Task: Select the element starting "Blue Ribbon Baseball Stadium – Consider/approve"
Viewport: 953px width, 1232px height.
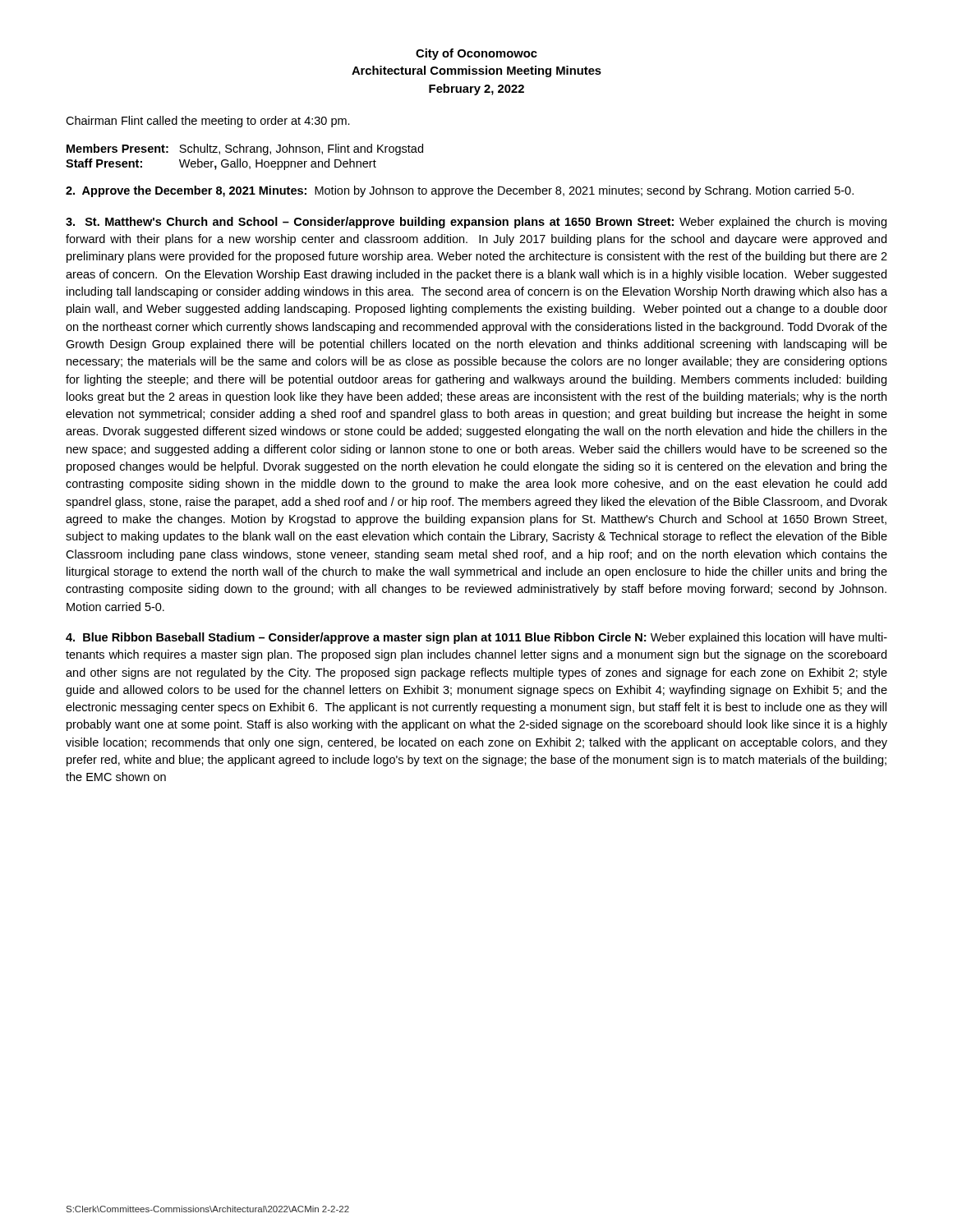Action: tap(476, 708)
